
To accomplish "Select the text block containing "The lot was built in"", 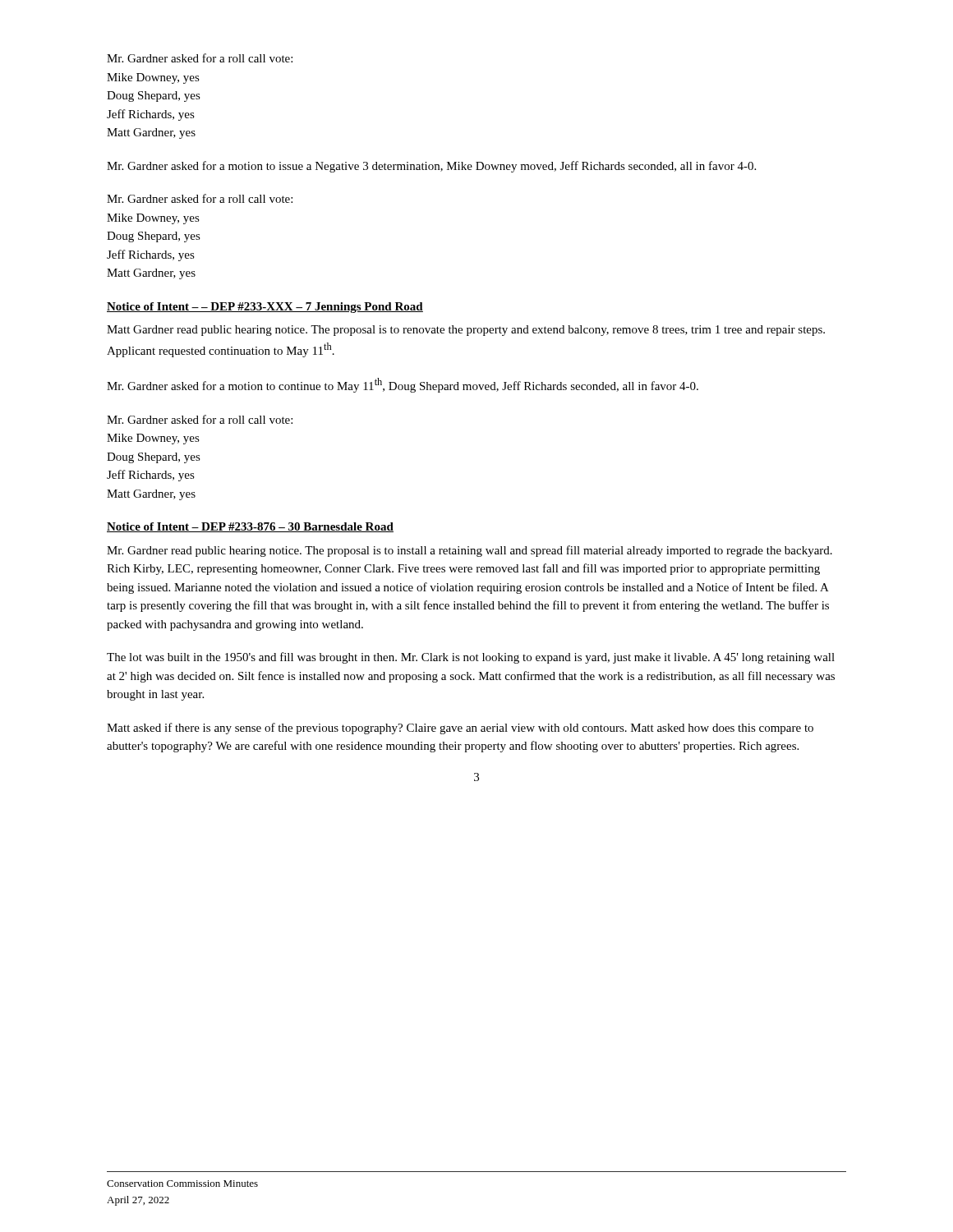I will click(x=471, y=676).
